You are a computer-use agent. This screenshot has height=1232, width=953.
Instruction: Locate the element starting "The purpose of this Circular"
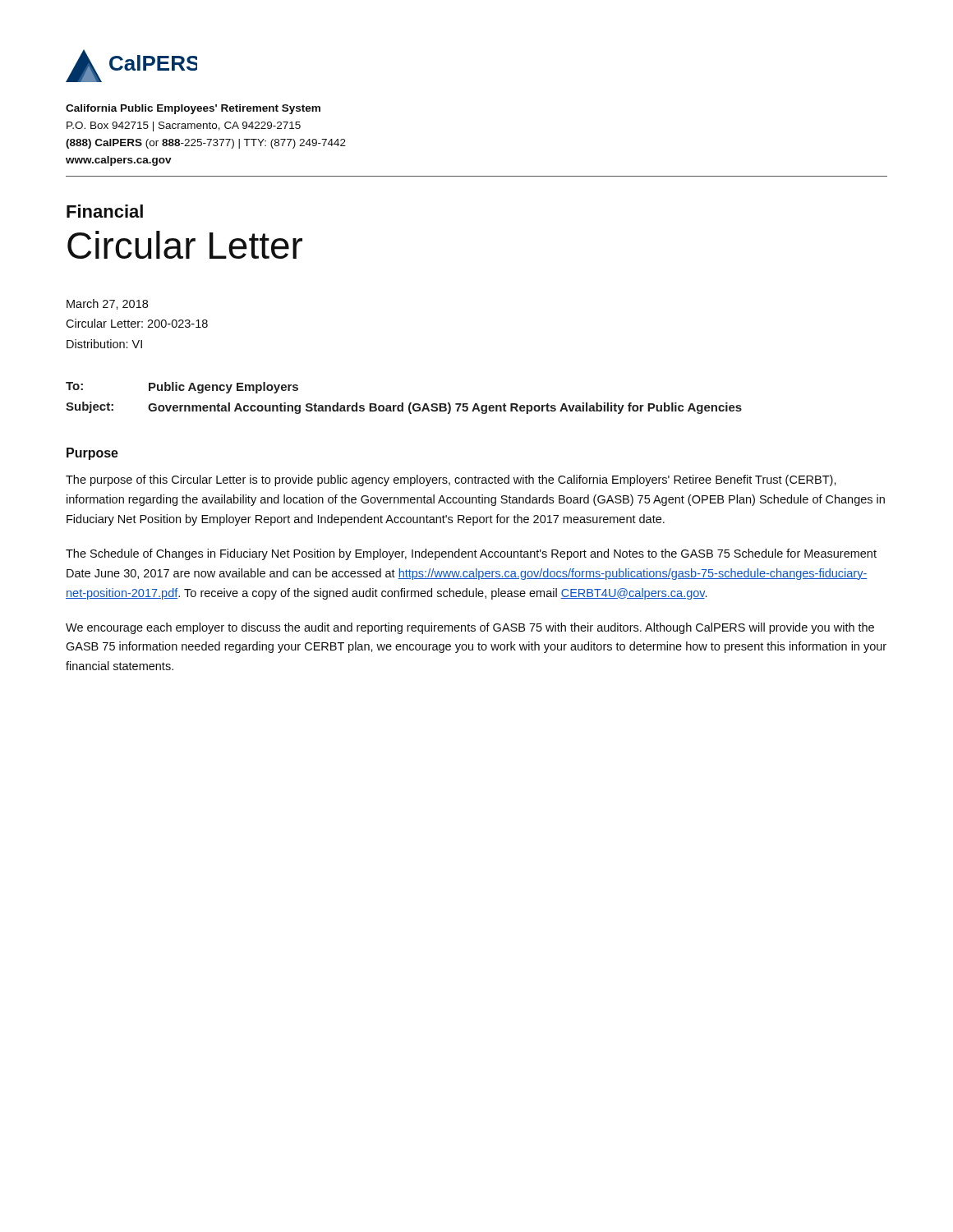[x=476, y=499]
